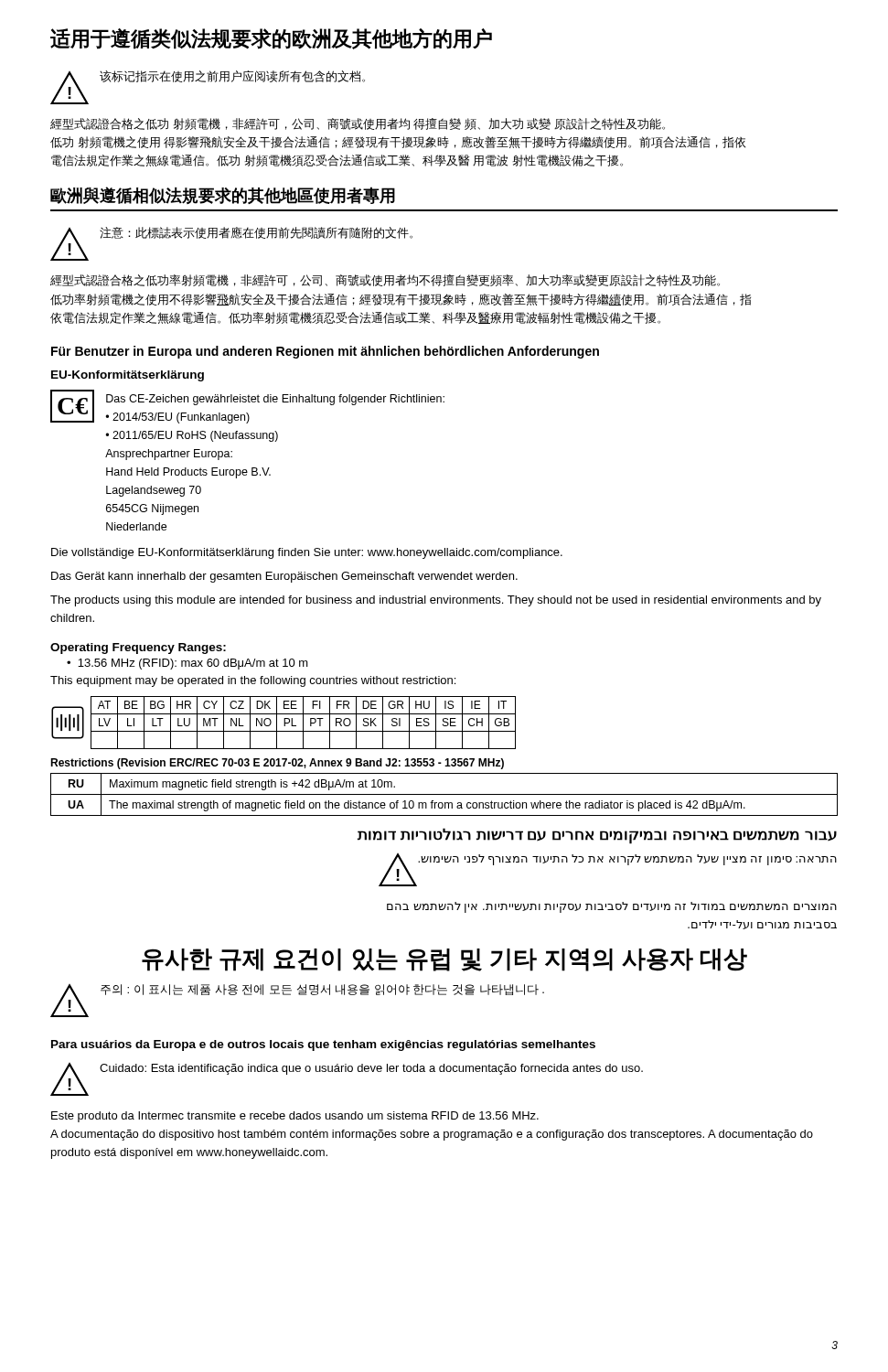Screen dimensions: 1372x888
Task: Where is the passage that starts "! 주의 : 이 표시는 제품 사용"?
Action: pyautogui.click(x=298, y=1001)
